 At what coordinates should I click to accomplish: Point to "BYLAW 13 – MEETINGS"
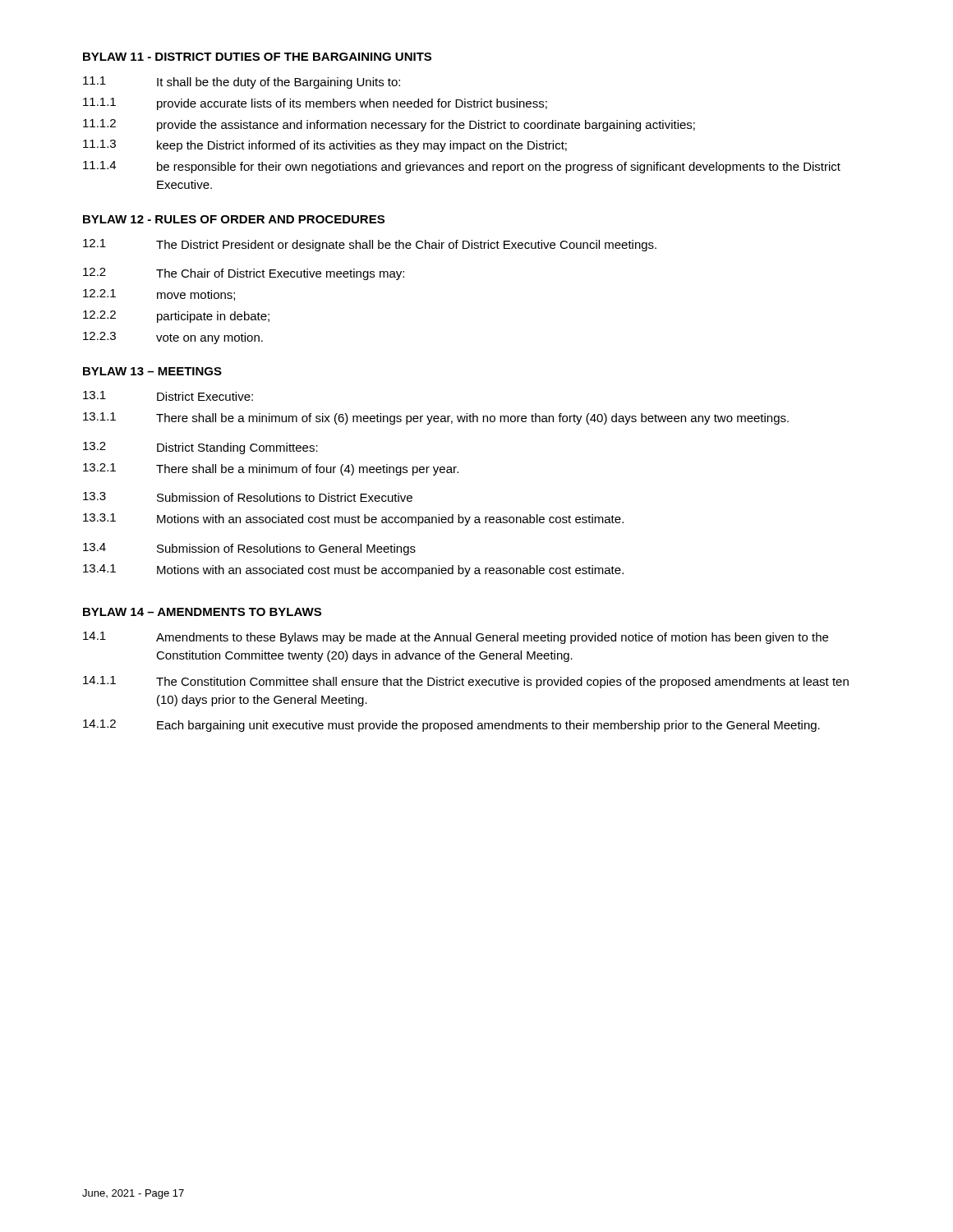pos(152,371)
